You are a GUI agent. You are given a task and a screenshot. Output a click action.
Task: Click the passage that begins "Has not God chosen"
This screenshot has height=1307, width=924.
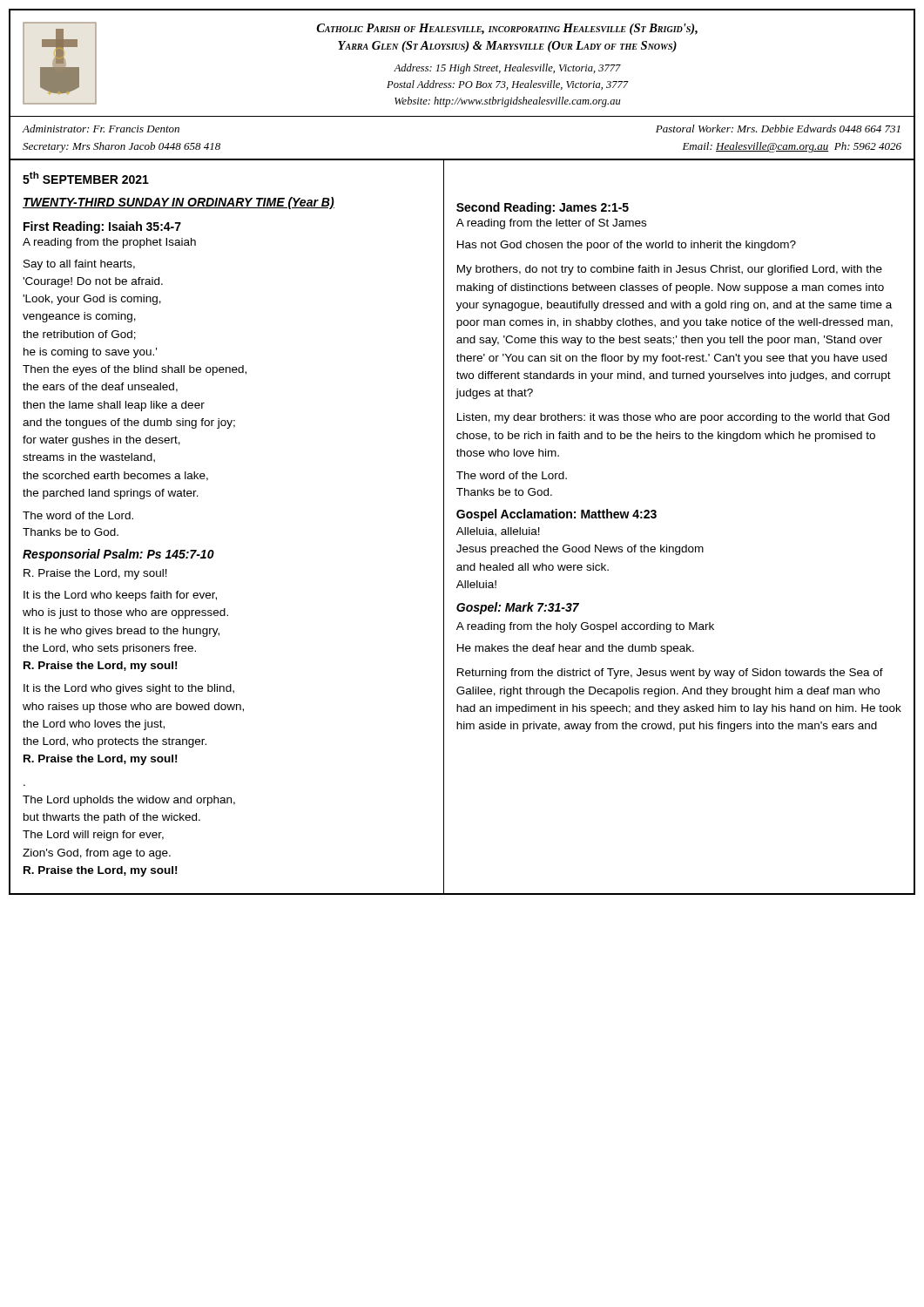point(626,244)
